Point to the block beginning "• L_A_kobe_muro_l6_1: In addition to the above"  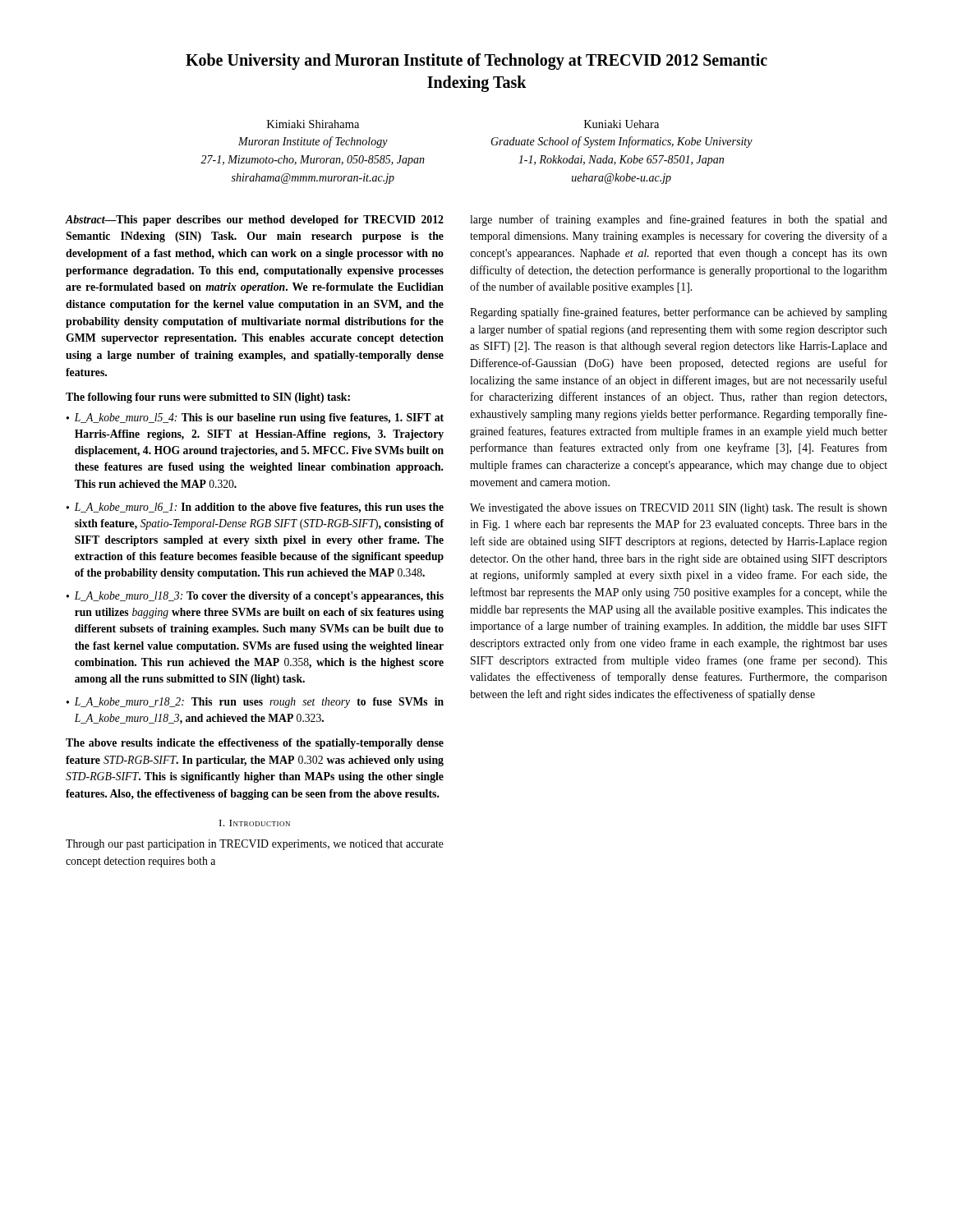[255, 540]
